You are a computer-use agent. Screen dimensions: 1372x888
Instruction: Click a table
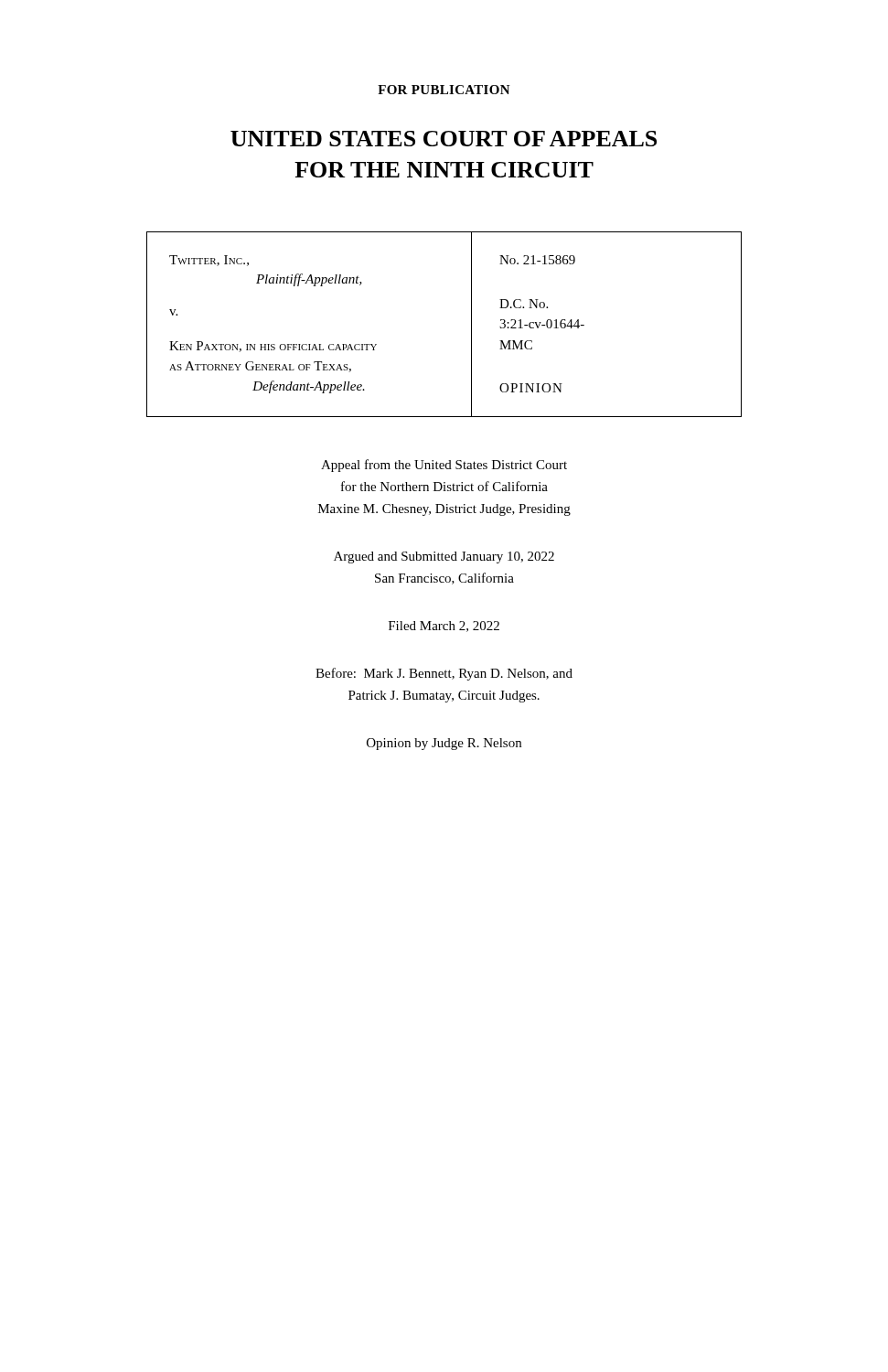tap(444, 324)
